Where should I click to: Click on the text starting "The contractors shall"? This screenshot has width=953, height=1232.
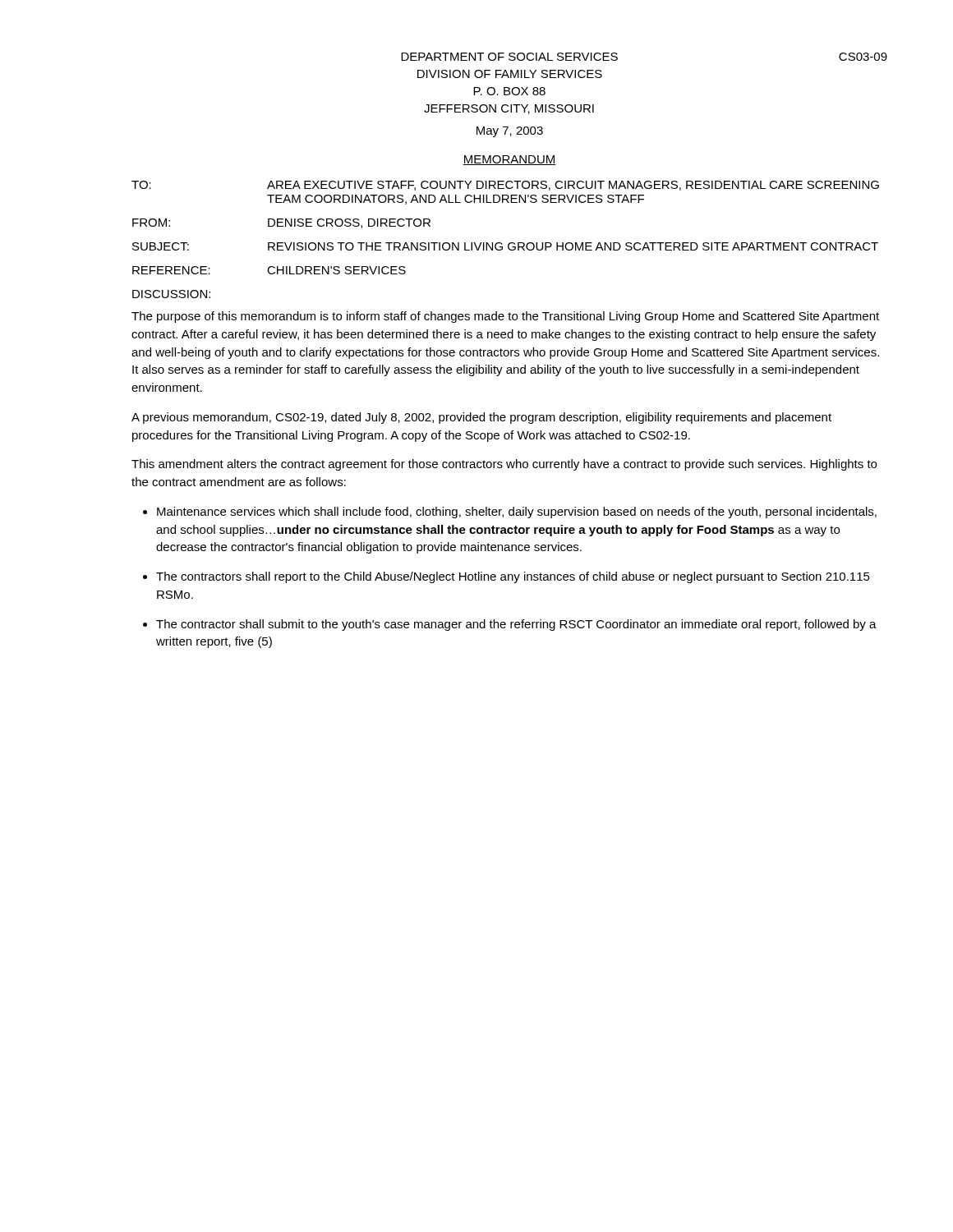[x=513, y=585]
